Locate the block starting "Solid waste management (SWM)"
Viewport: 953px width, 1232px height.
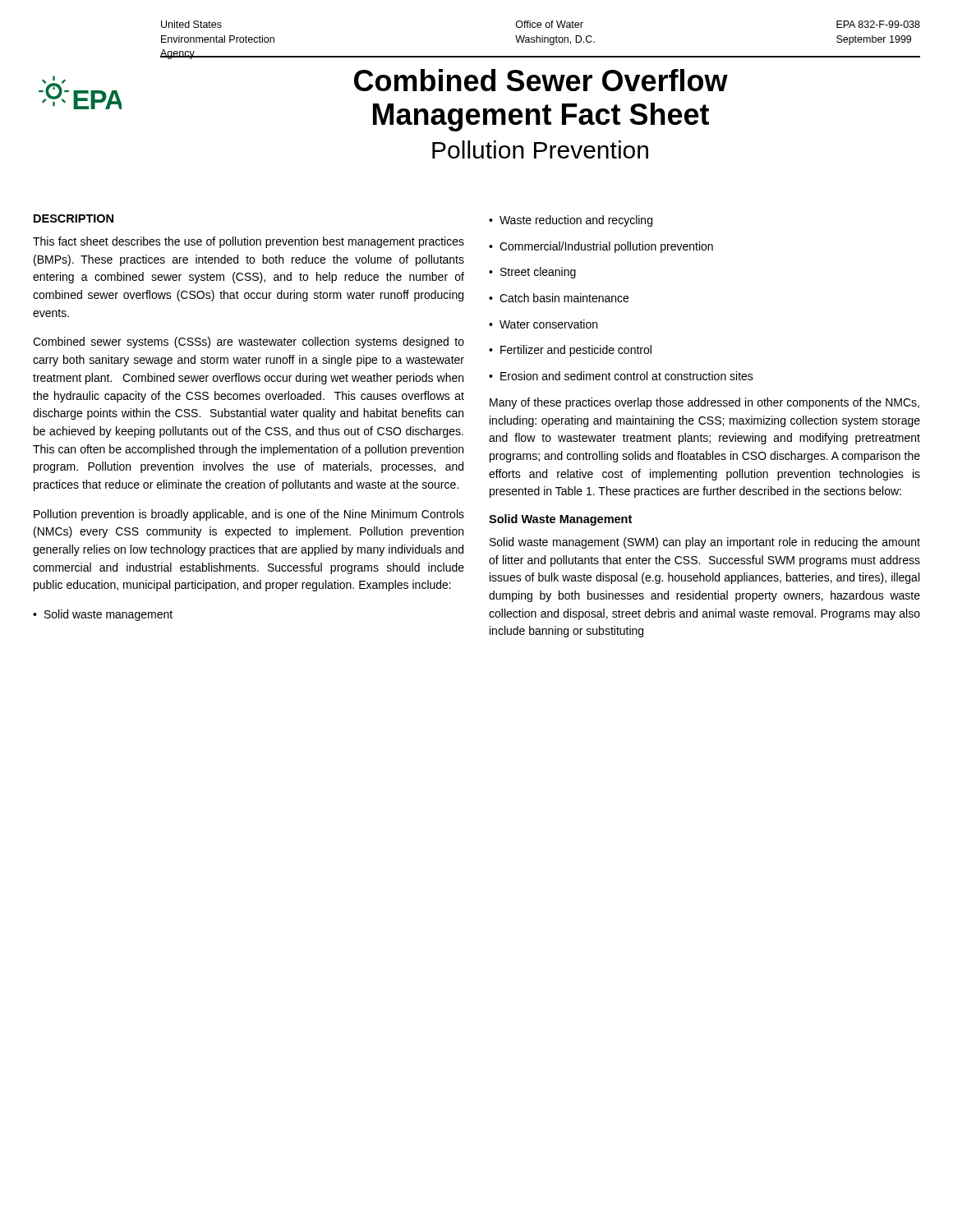click(x=704, y=587)
